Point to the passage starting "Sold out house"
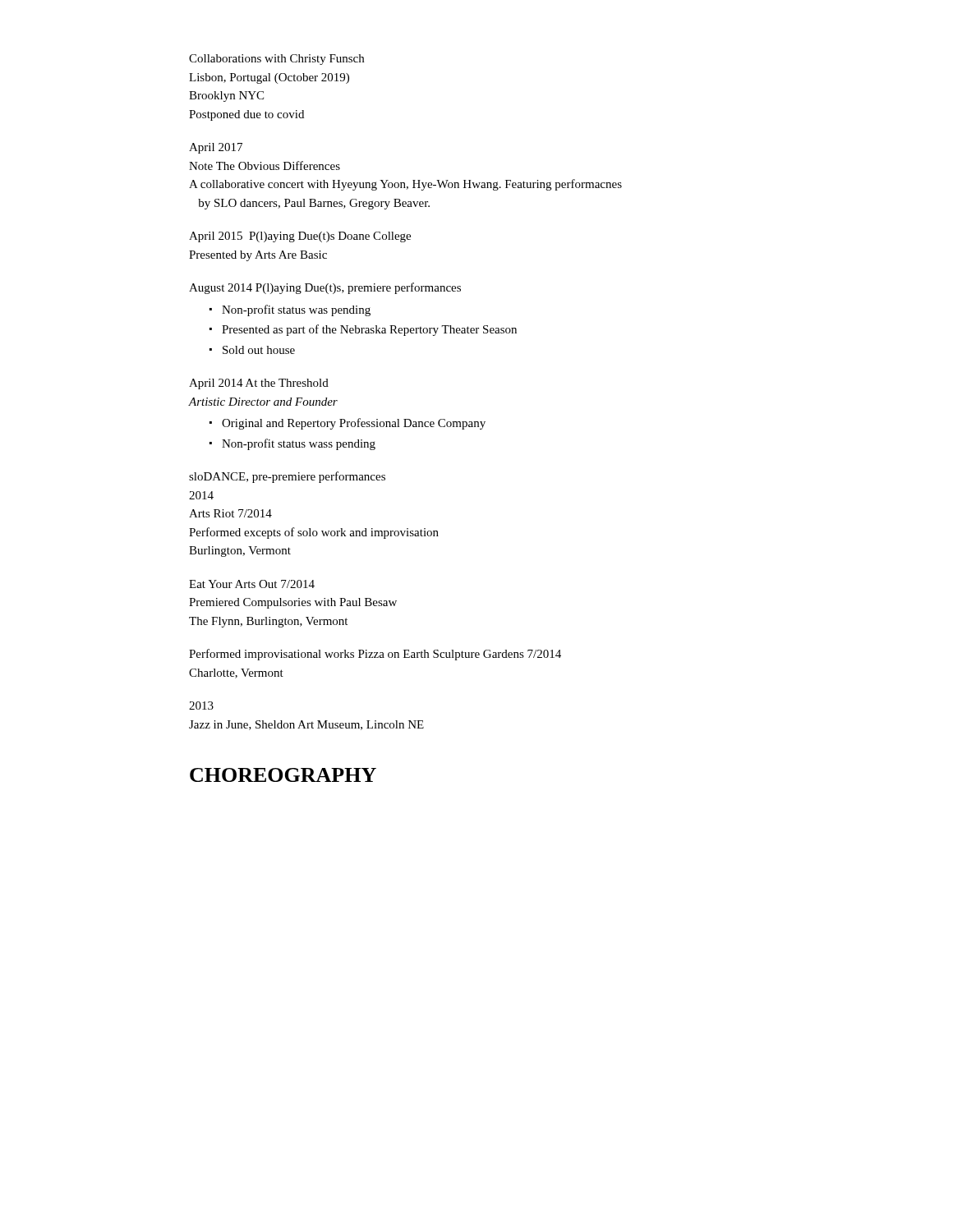The width and height of the screenshot is (953, 1232). click(x=258, y=349)
